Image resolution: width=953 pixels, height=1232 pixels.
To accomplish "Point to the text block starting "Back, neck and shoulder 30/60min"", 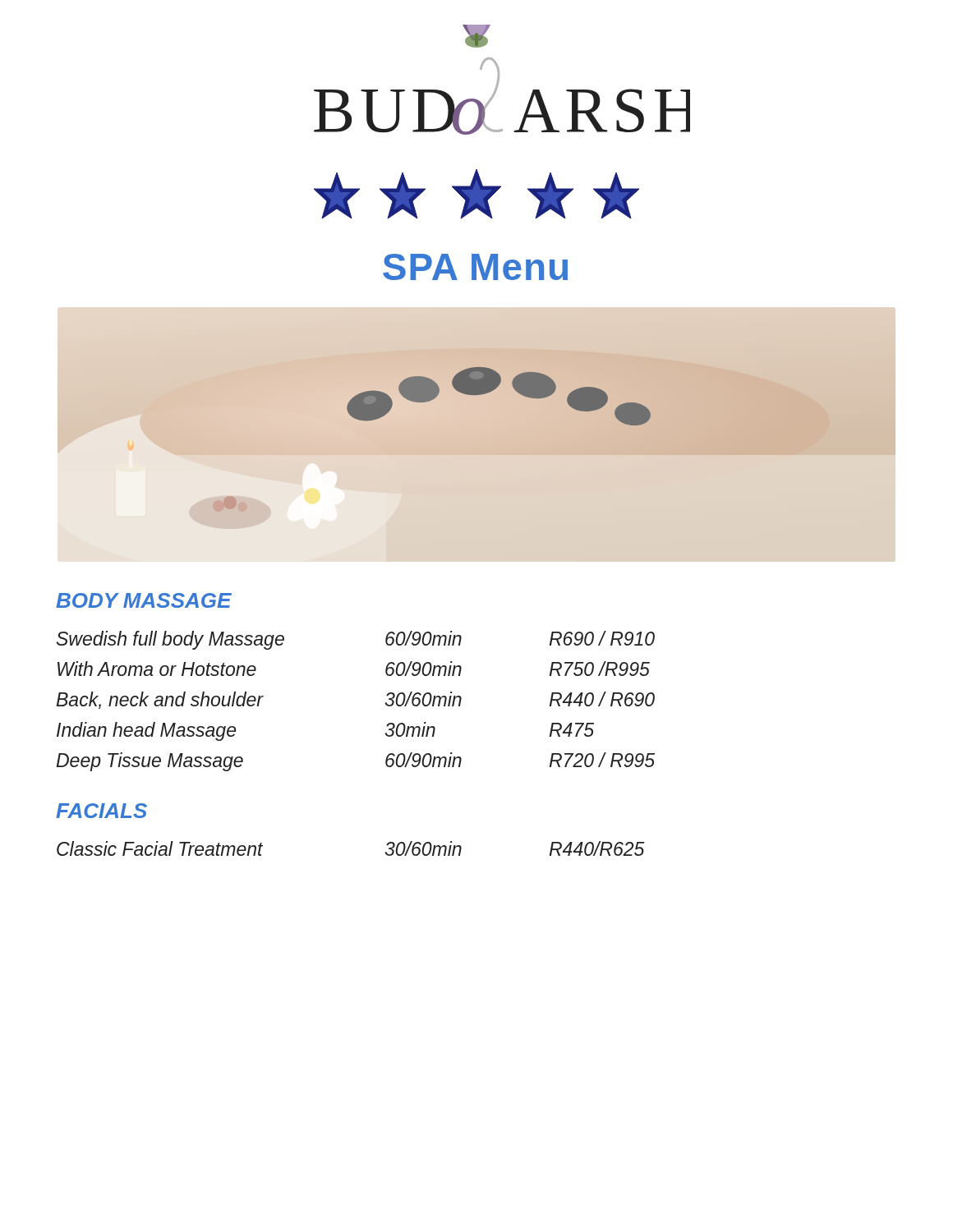I will point(158,700).
